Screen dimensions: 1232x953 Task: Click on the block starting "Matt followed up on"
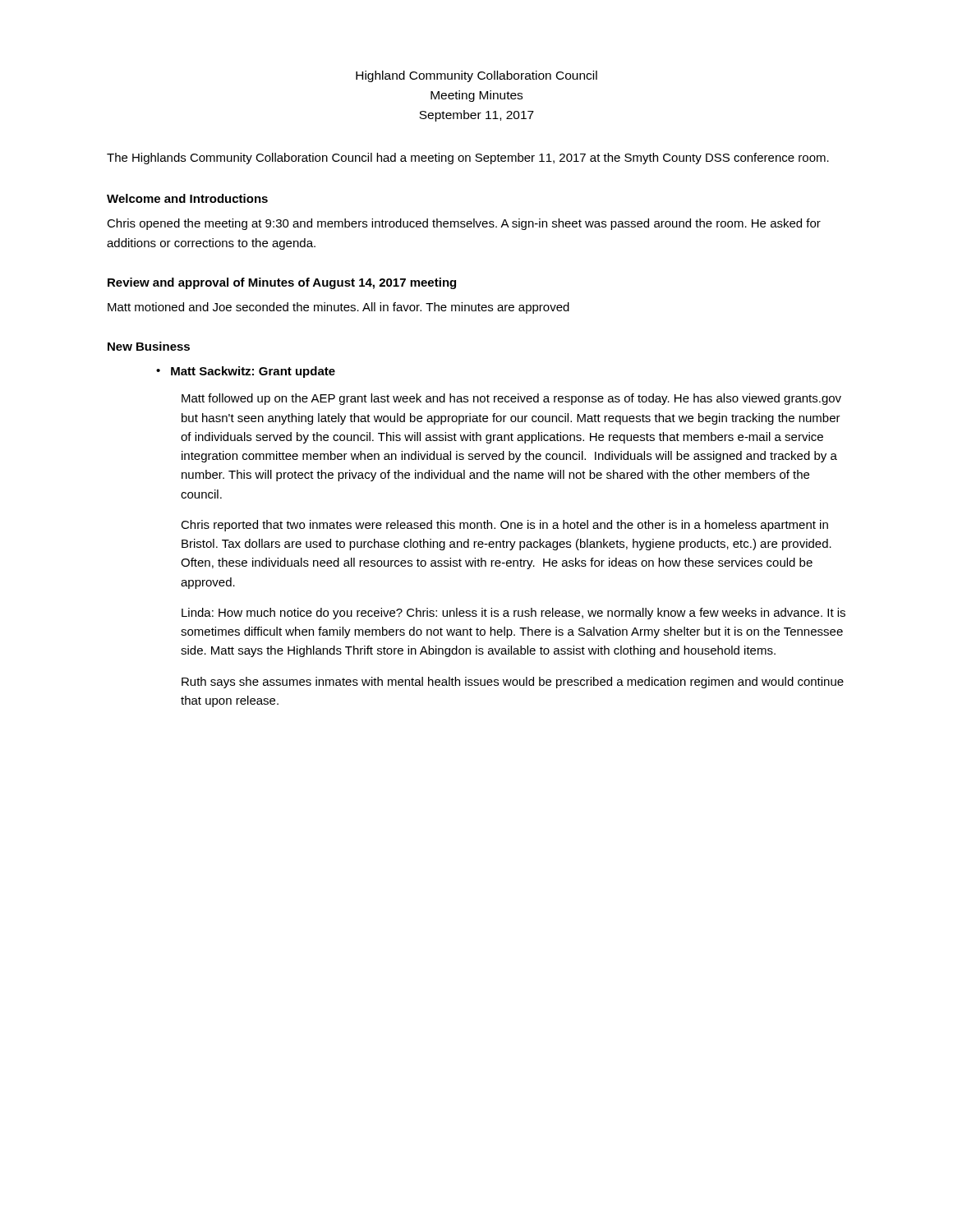pos(511,446)
